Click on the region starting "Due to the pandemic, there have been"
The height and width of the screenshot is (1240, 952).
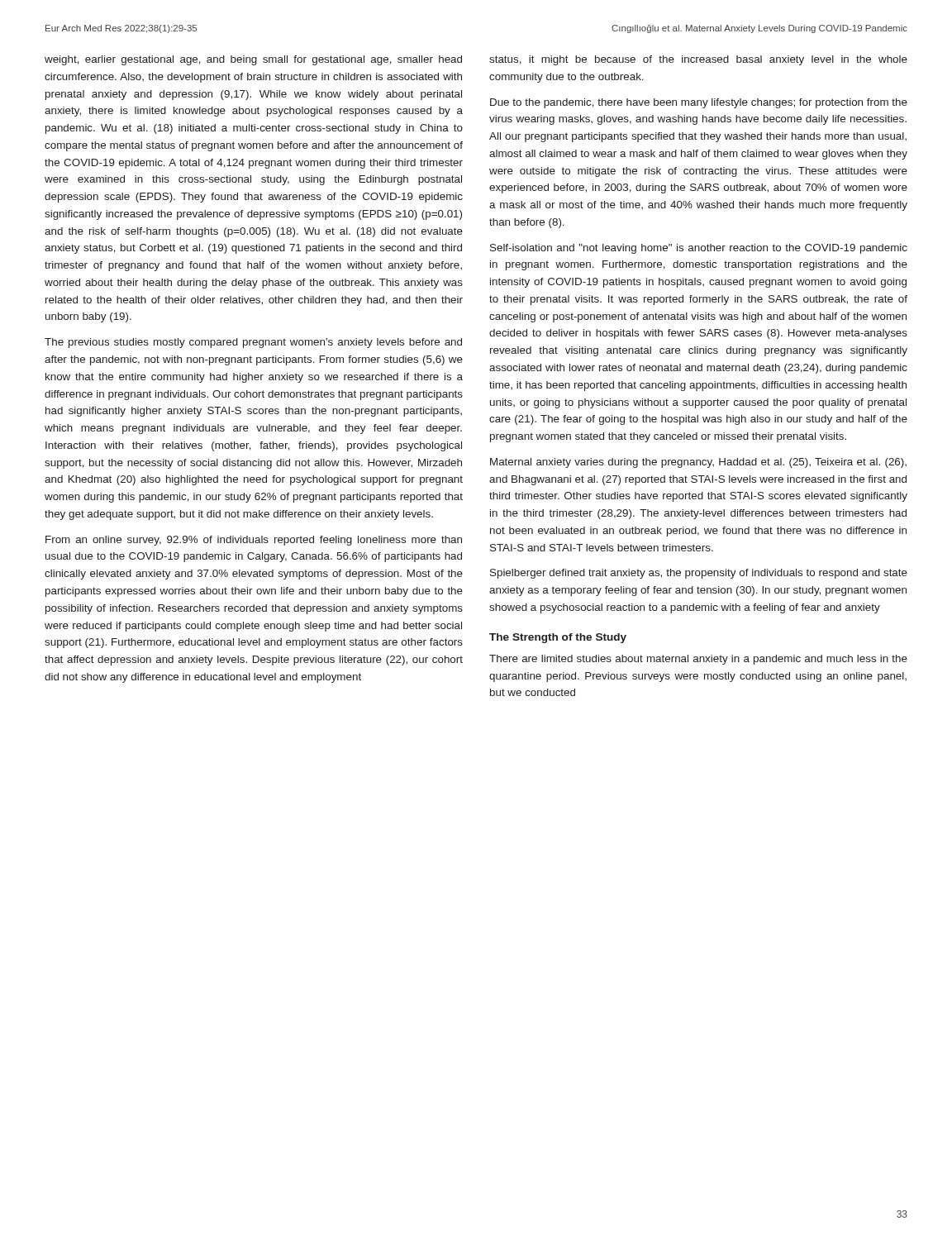click(698, 163)
